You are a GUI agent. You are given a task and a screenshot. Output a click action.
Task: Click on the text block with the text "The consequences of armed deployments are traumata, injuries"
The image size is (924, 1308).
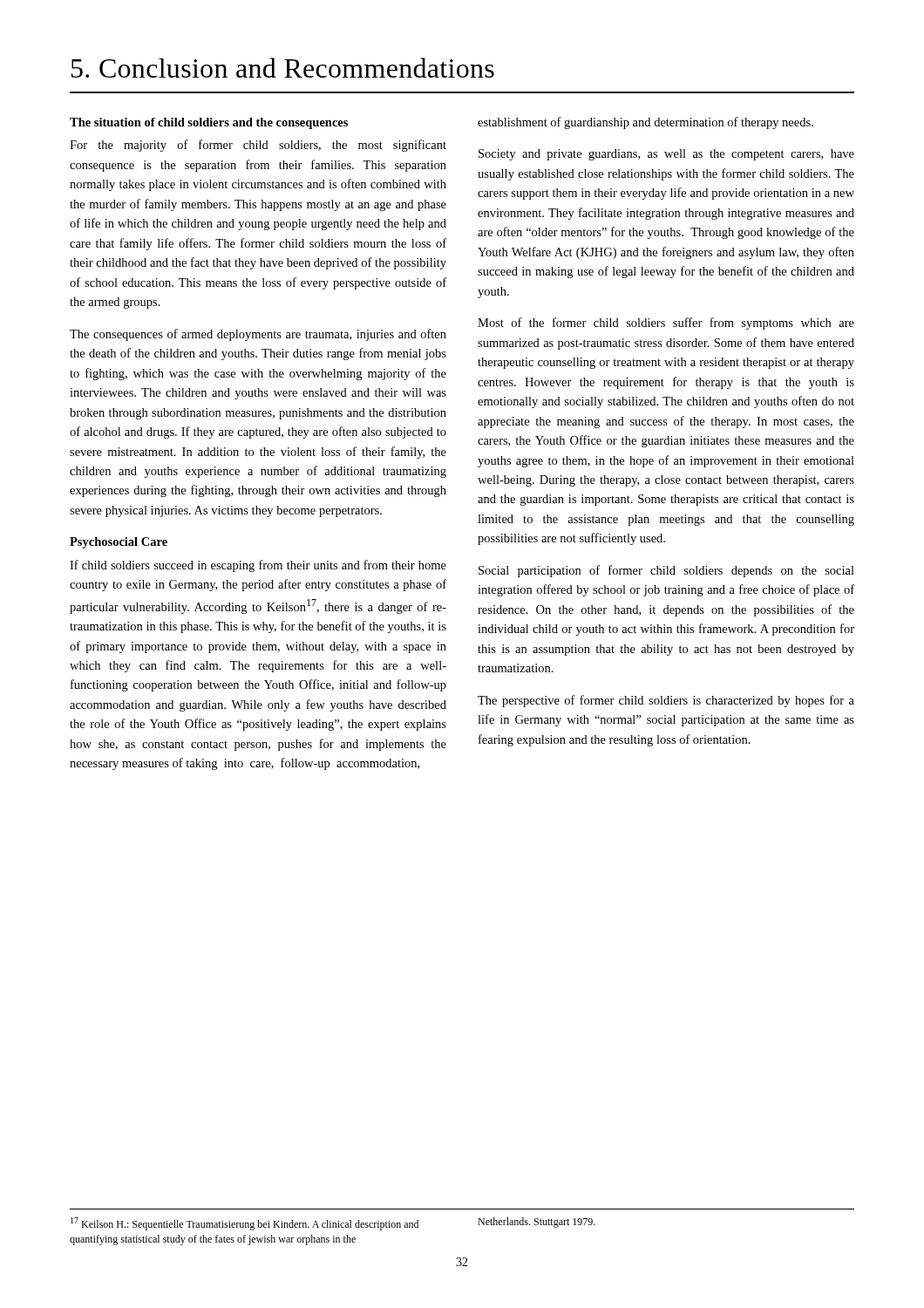click(x=258, y=422)
